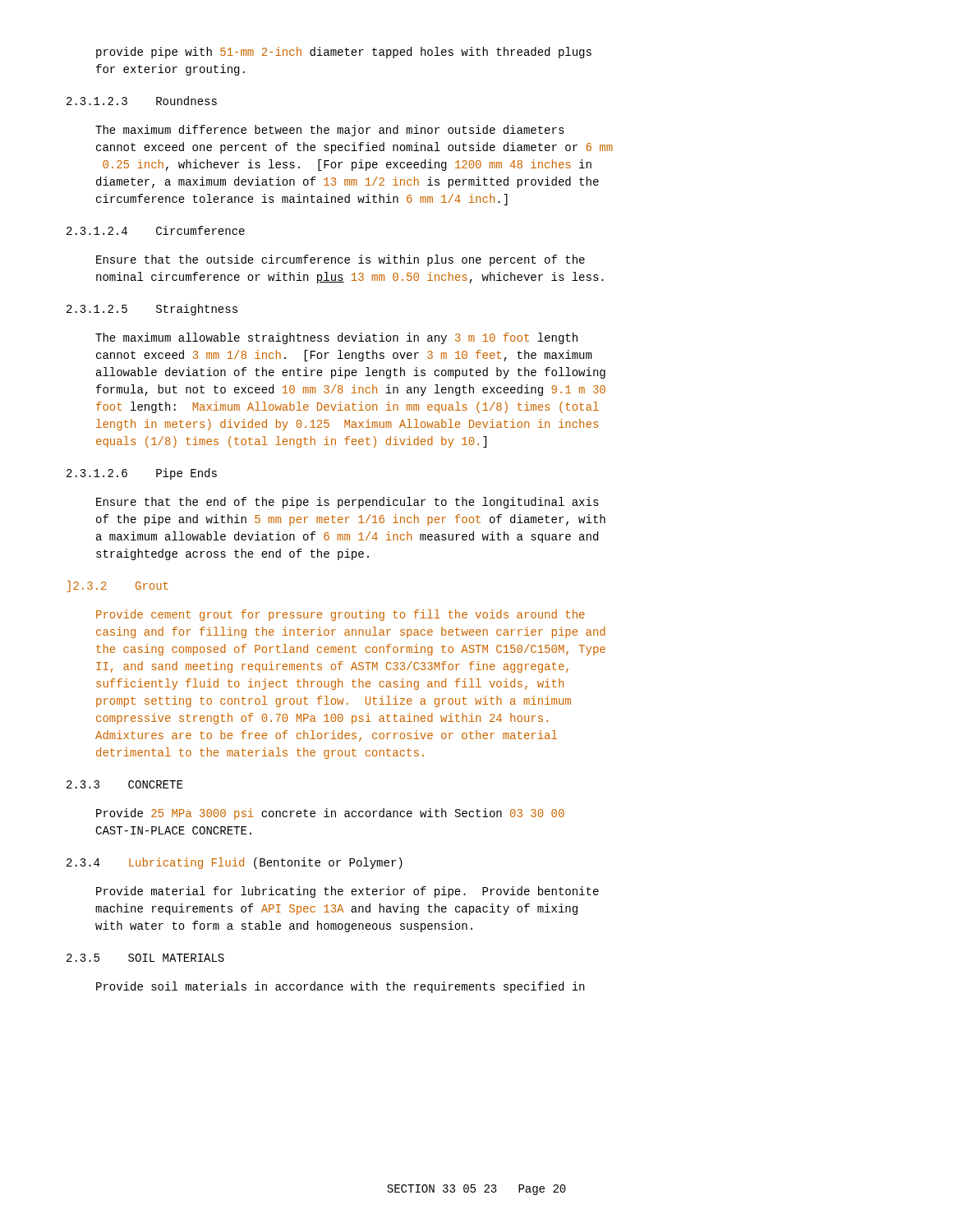Locate the section header containing "2.3.1.2.6 Pipe Ends"

point(97,473)
